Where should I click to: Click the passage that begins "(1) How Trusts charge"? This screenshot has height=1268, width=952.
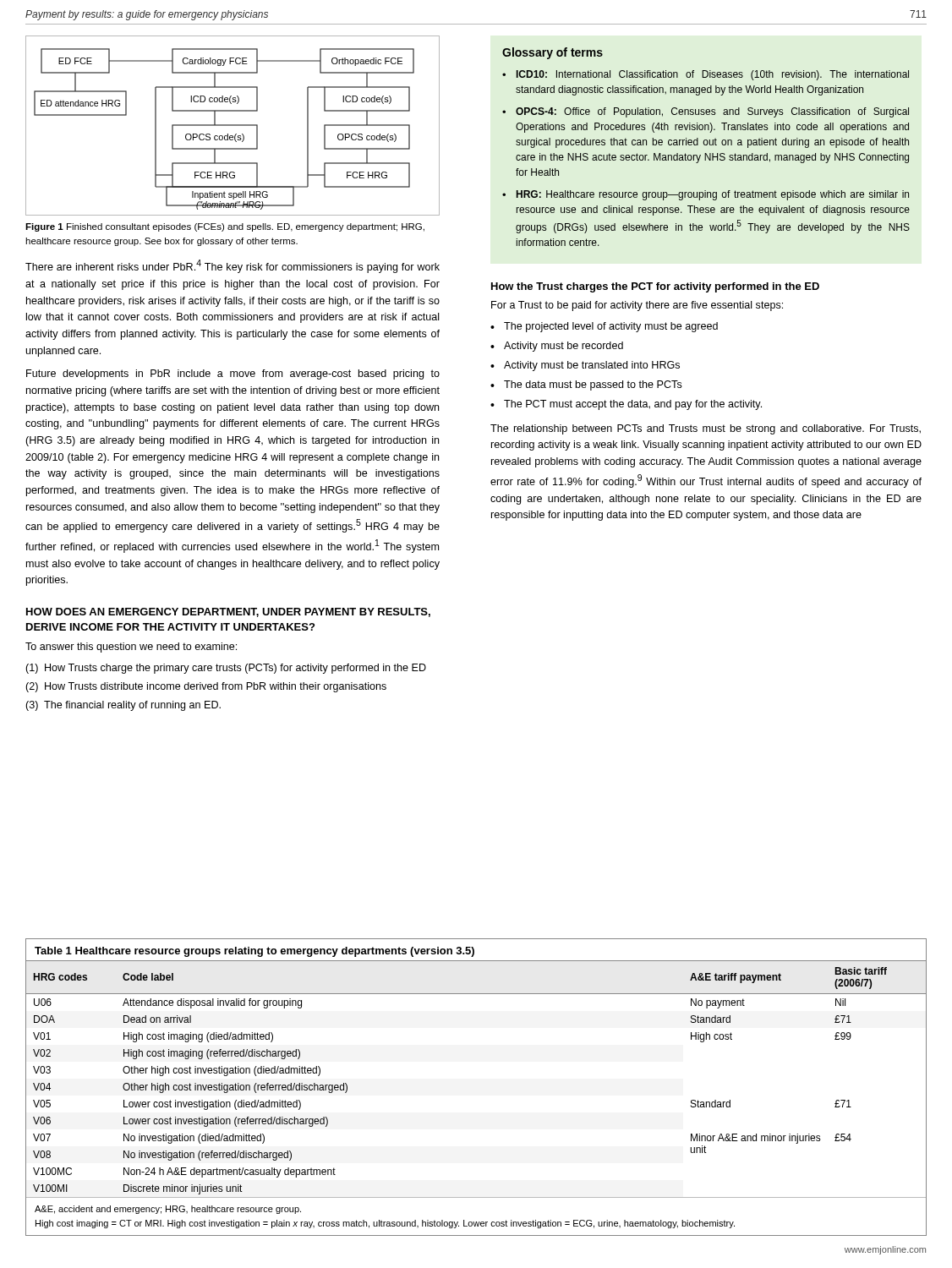pyautogui.click(x=226, y=668)
